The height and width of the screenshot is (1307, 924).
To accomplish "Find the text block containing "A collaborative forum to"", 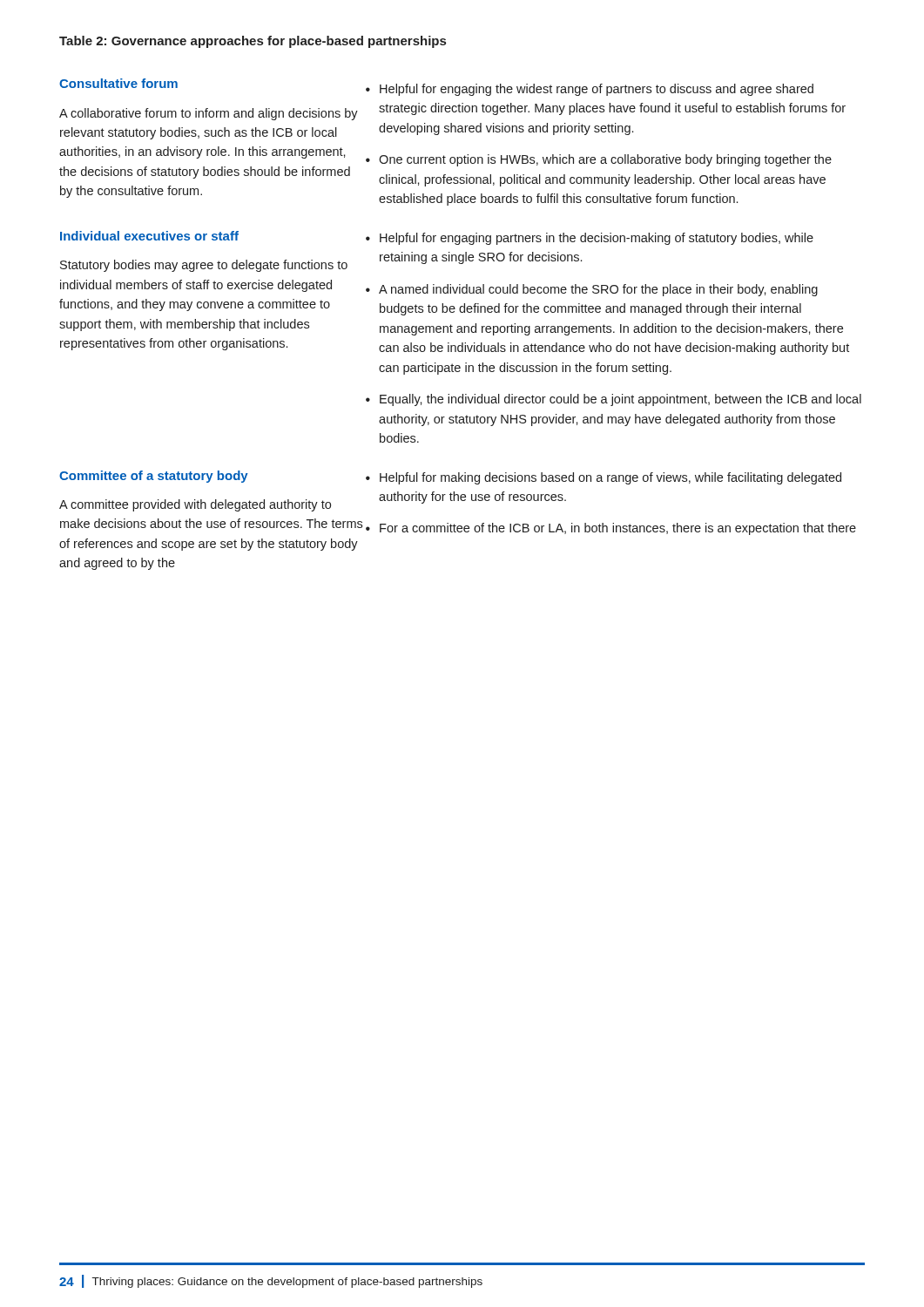I will [x=212, y=152].
